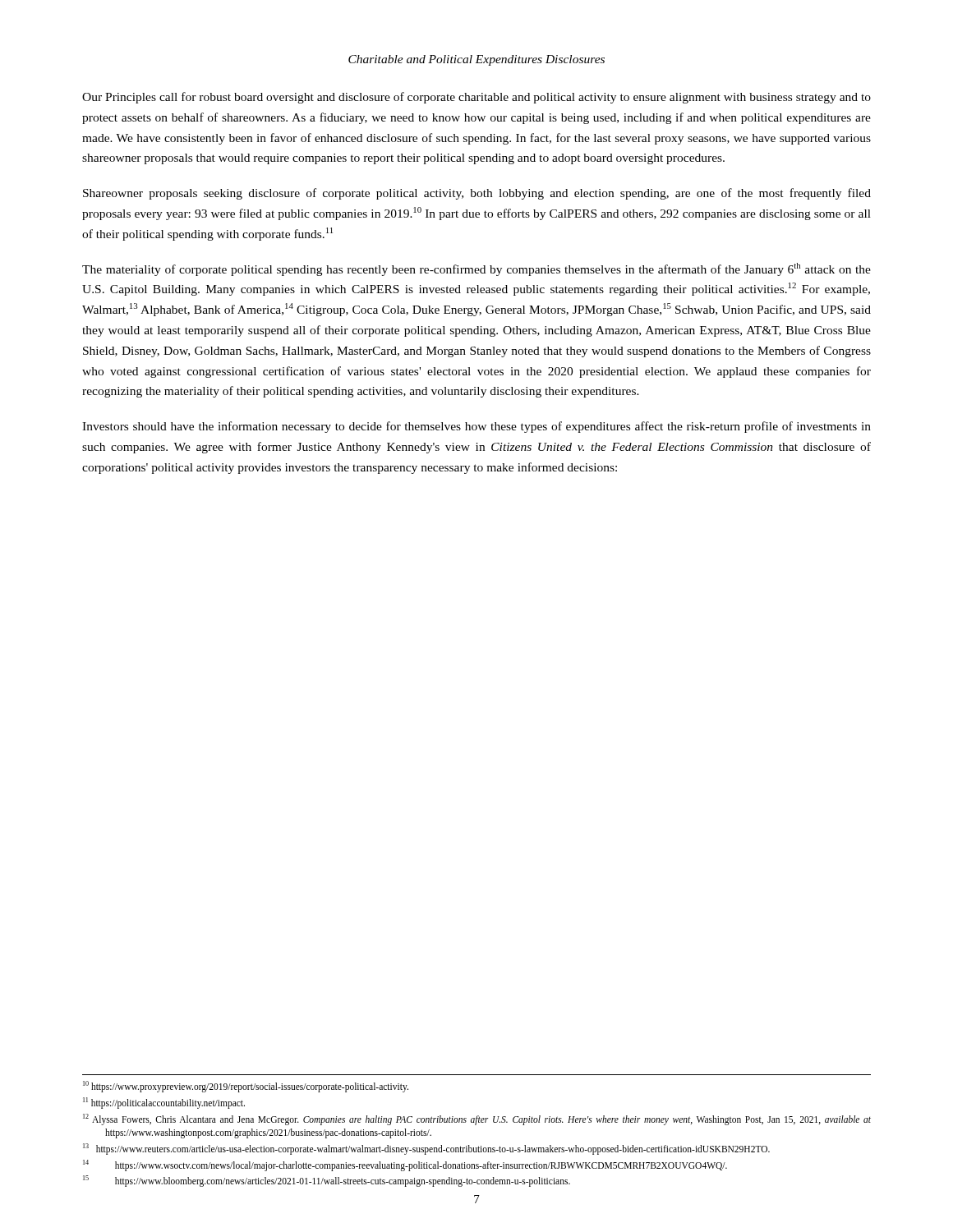
Task: Find the text block with the text "The materiality of corporate"
Action: pos(476,329)
